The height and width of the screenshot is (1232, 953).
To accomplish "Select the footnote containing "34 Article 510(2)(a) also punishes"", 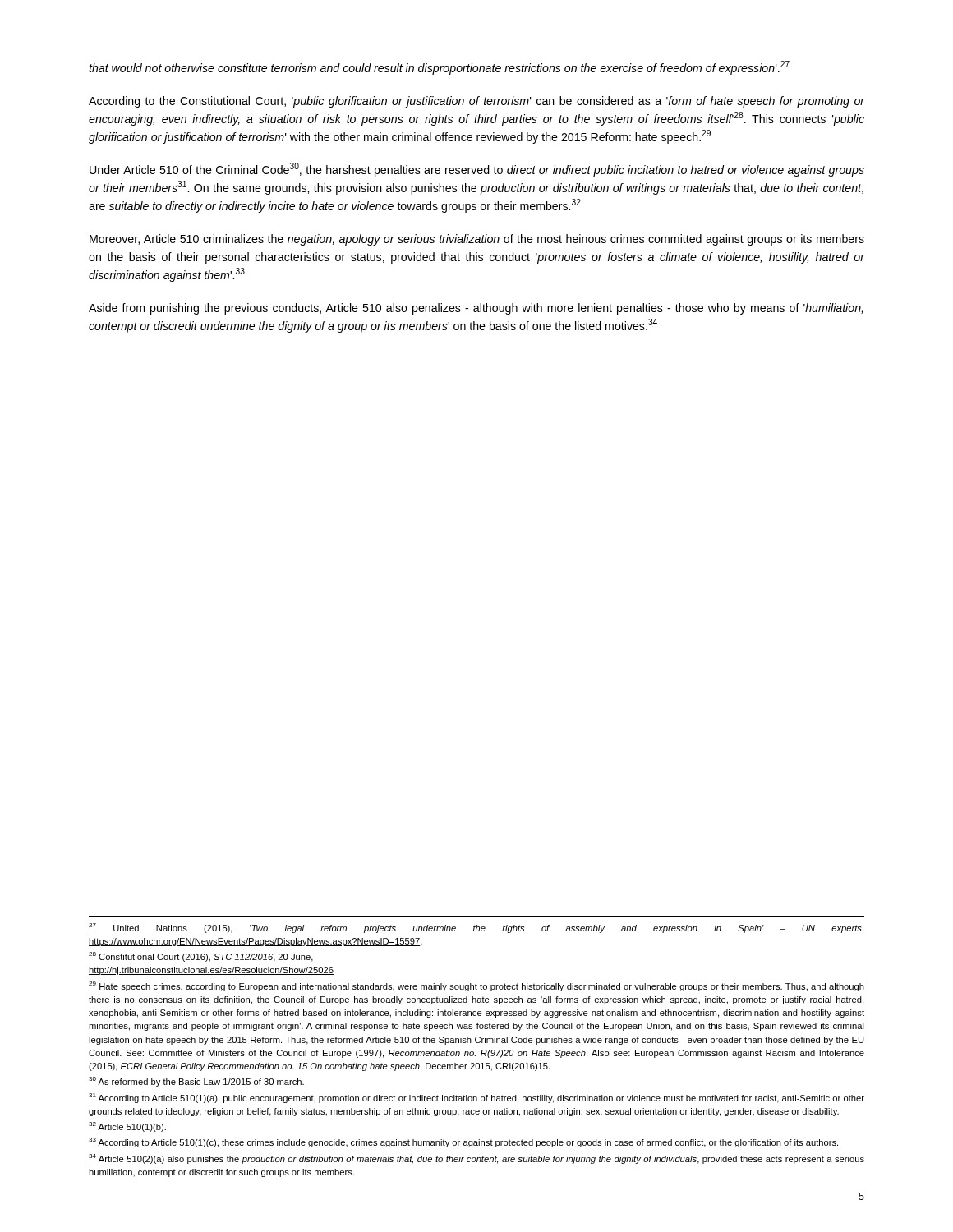I will point(476,1164).
